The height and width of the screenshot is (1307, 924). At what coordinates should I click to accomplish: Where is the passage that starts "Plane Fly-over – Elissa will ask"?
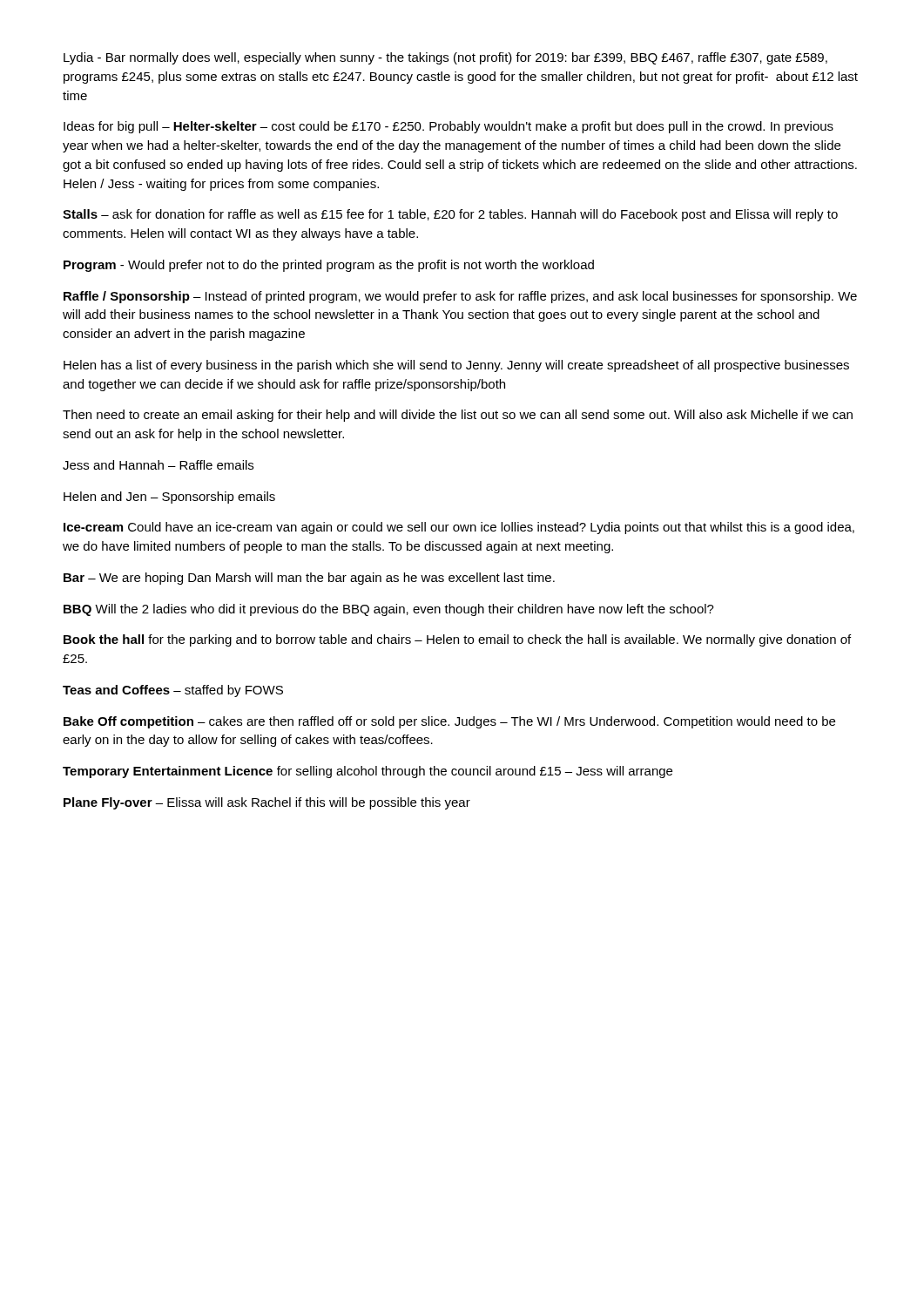266,802
